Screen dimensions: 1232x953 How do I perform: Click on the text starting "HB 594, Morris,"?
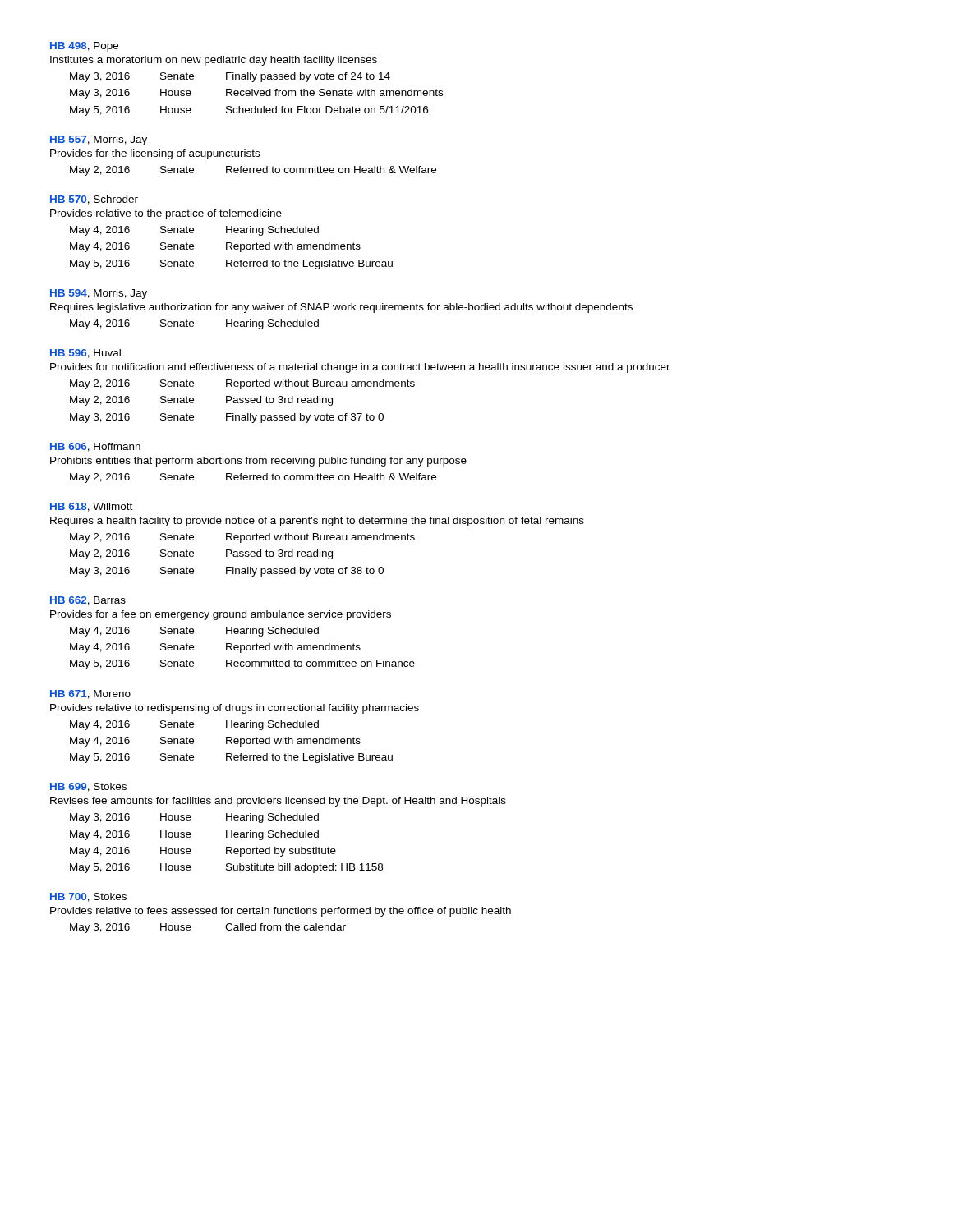(x=476, y=309)
